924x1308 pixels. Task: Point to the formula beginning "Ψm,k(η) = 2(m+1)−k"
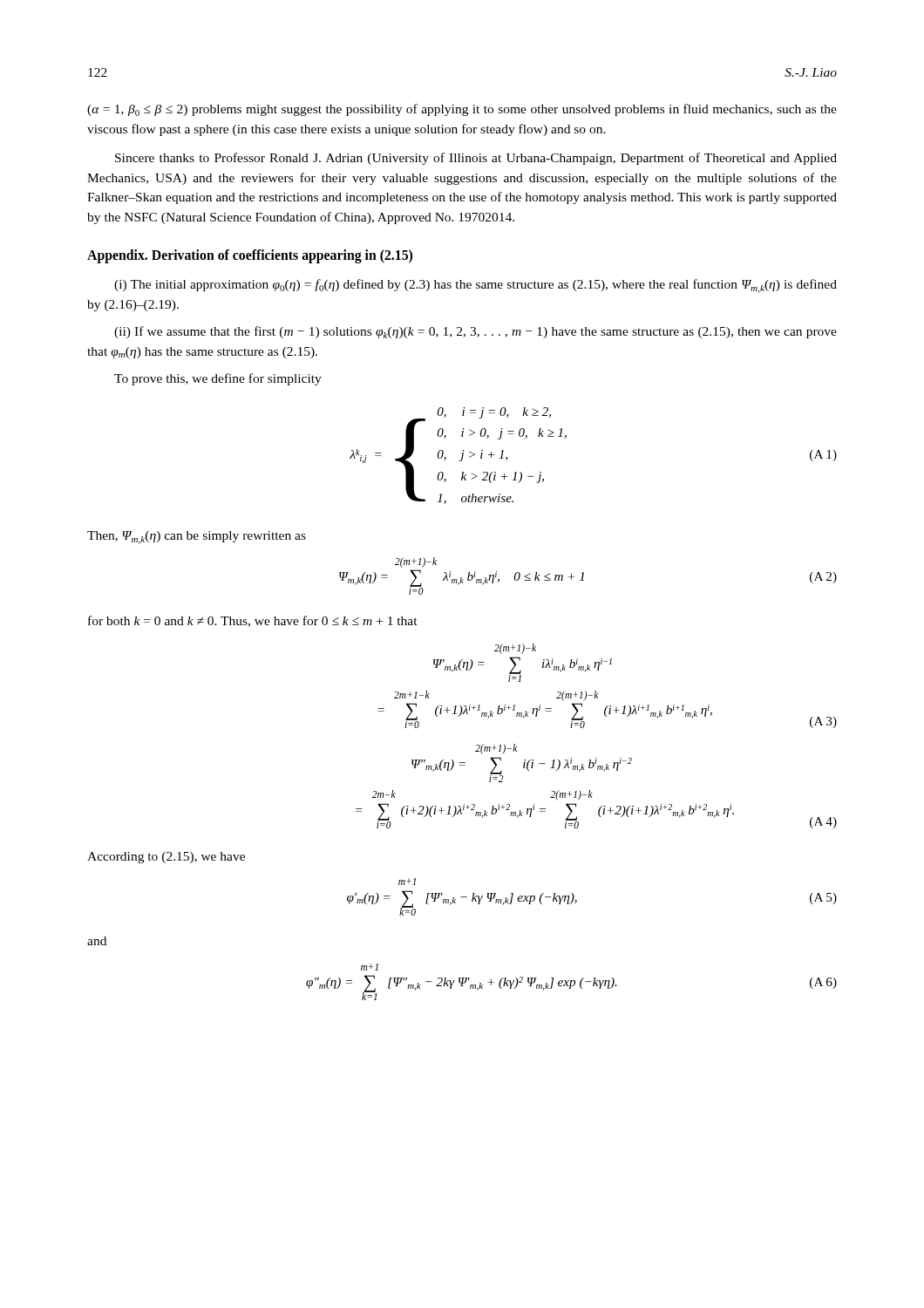[588, 577]
